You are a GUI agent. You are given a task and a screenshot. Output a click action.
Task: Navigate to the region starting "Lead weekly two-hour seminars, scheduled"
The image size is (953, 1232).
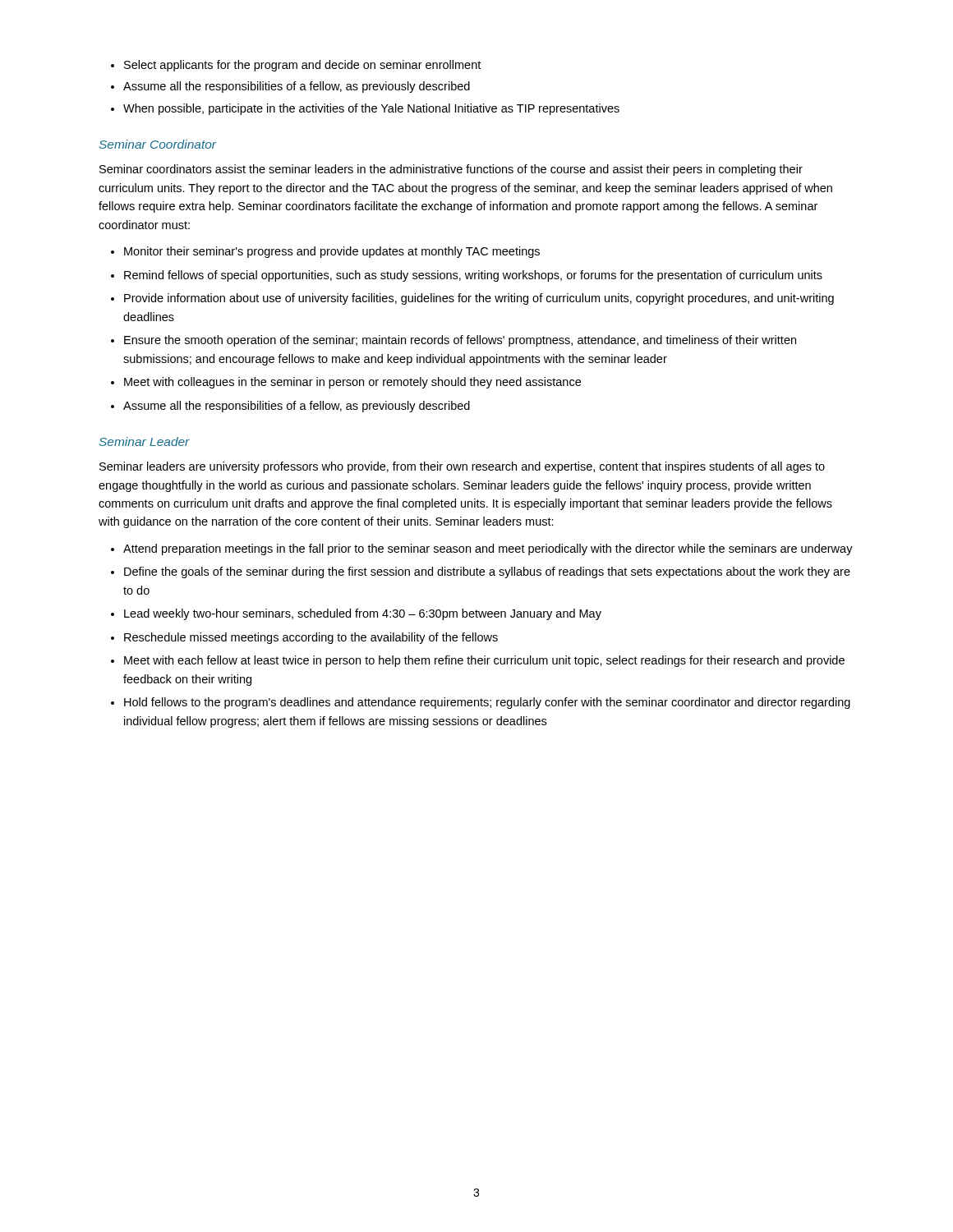[489, 614]
